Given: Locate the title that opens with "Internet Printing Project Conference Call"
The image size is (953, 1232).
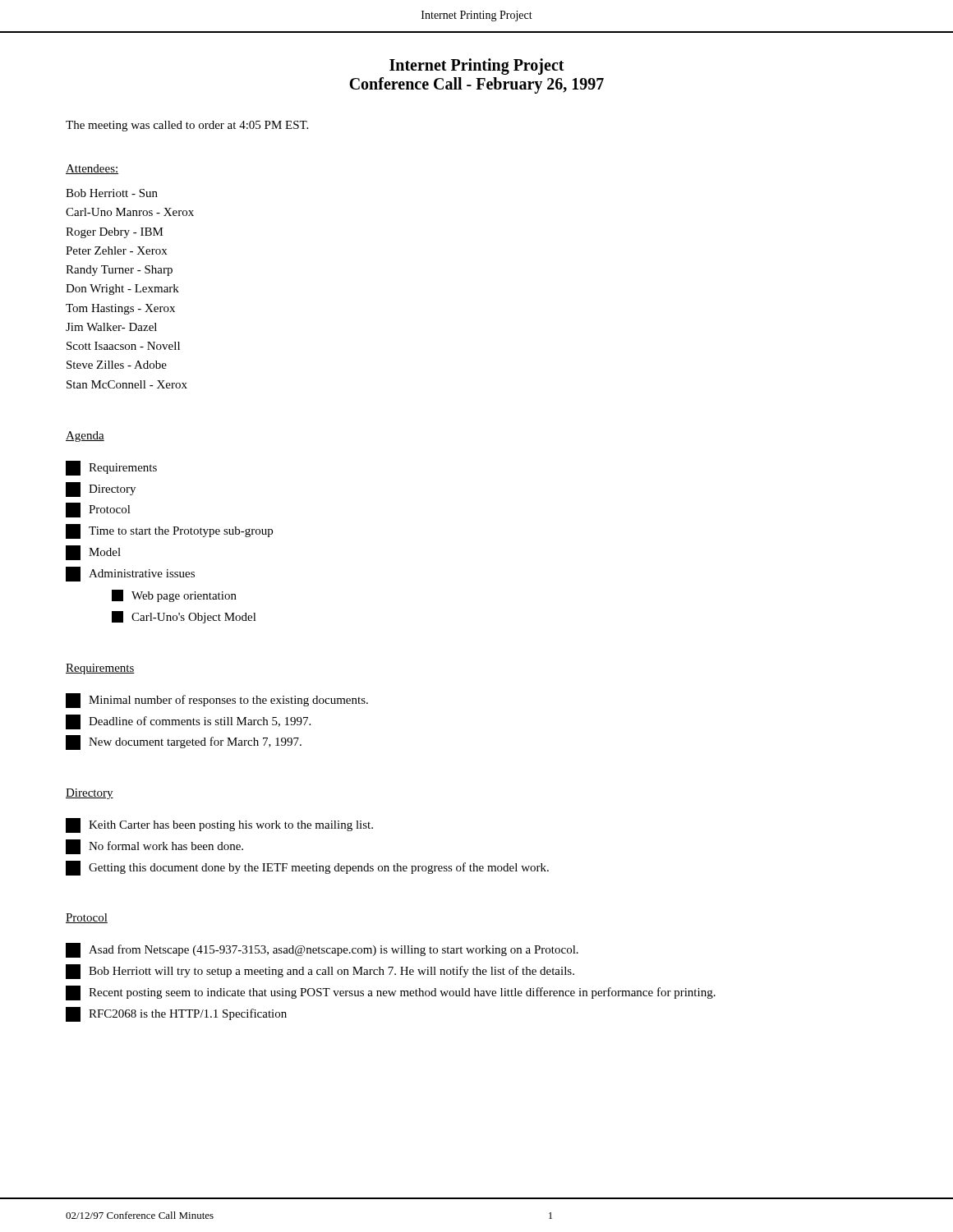Looking at the screenshot, I should click(476, 75).
